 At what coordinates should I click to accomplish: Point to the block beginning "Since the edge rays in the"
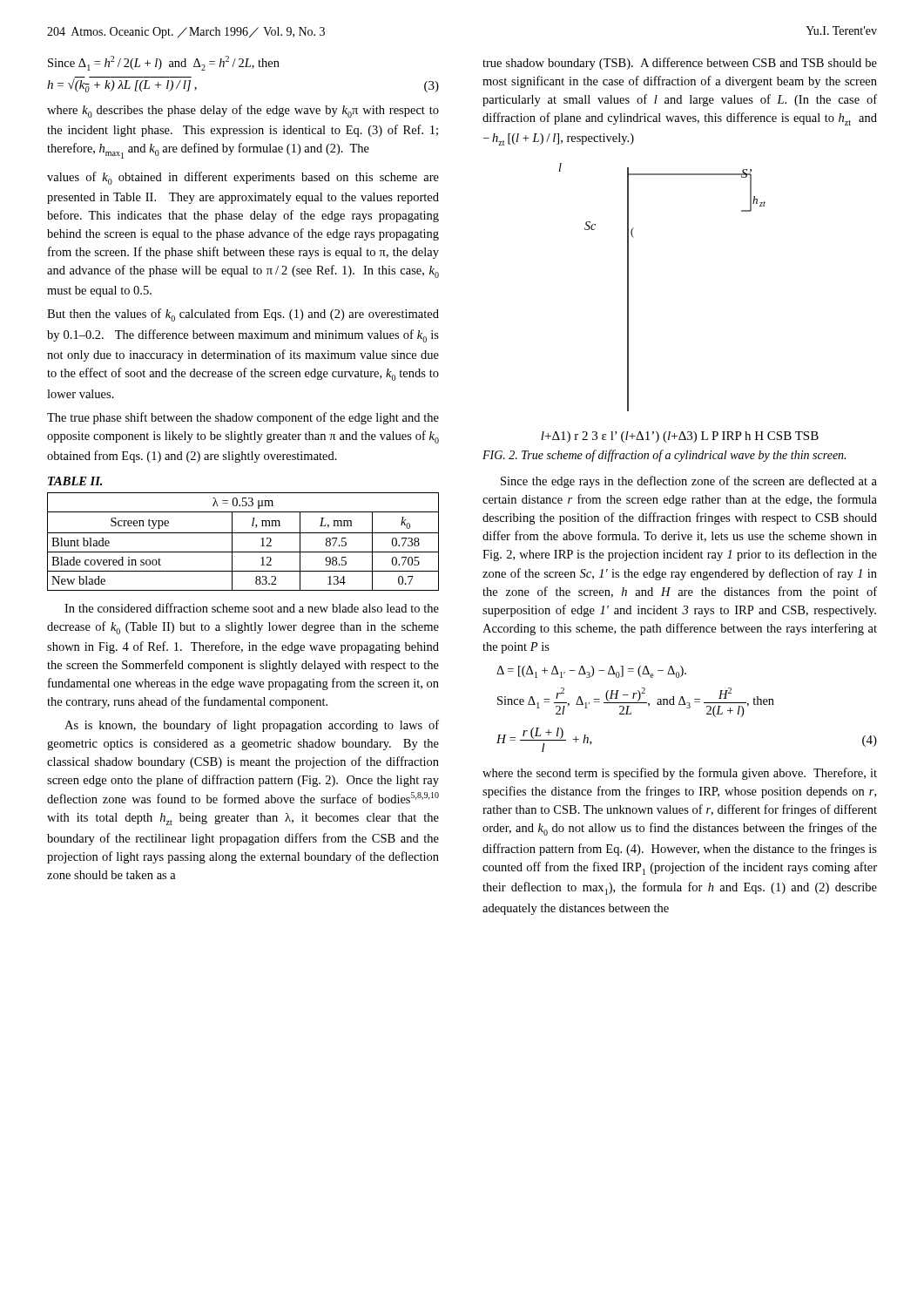[680, 564]
